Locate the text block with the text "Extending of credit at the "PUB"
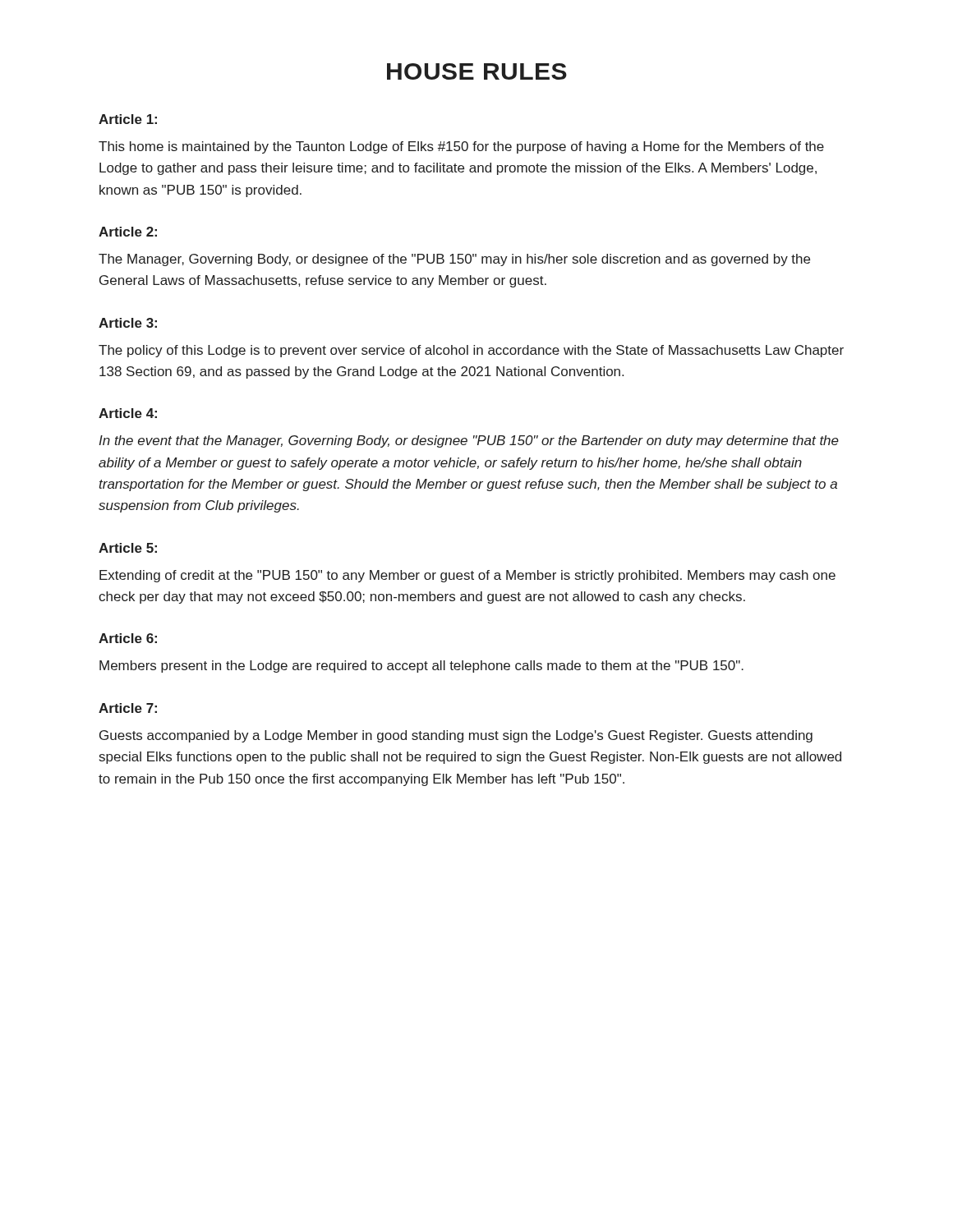Image resolution: width=953 pixels, height=1232 pixels. [467, 586]
